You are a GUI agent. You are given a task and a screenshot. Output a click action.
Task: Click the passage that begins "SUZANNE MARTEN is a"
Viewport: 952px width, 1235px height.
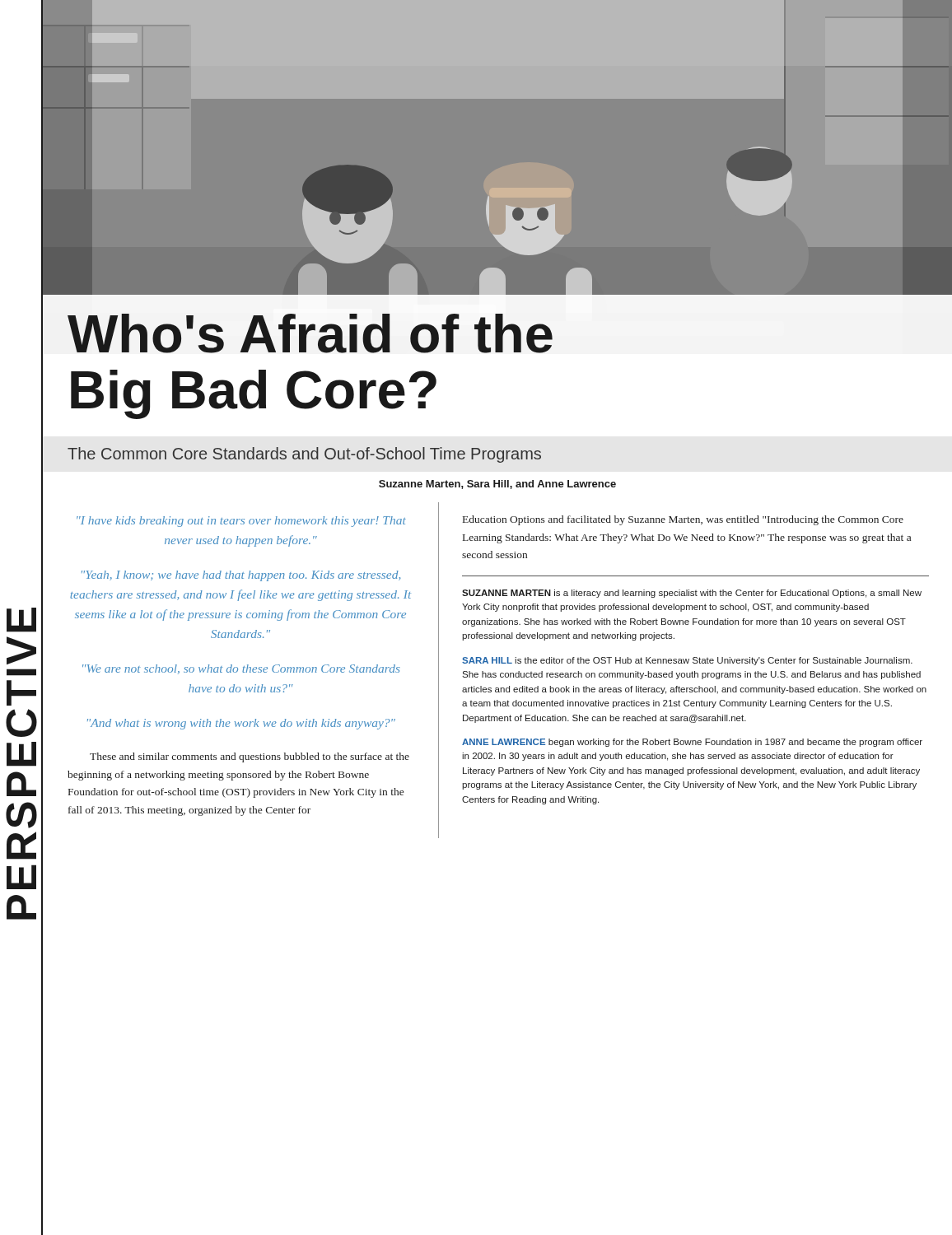(692, 614)
